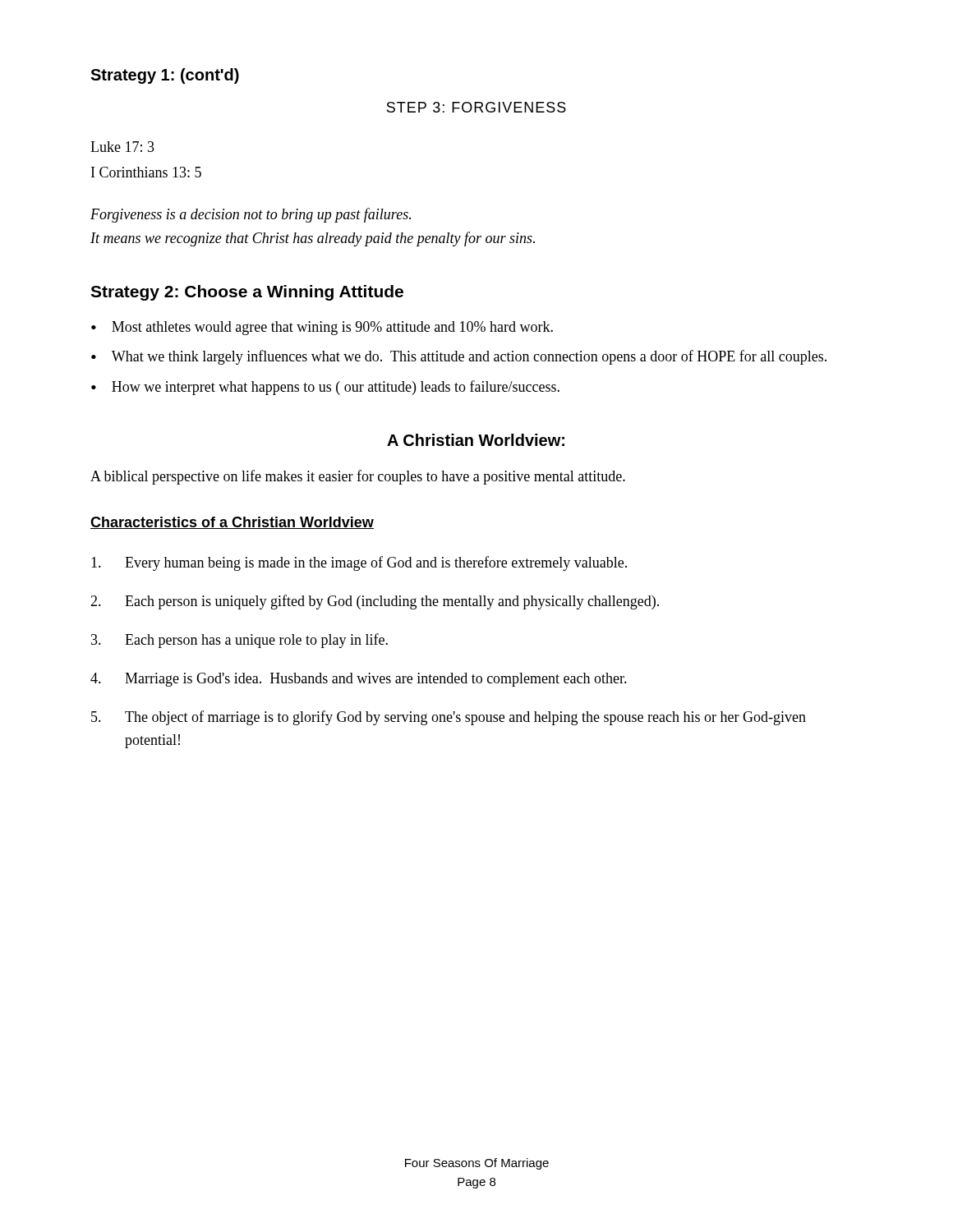
Task: Click on the list item containing "•How we interpret"
Action: tap(325, 388)
